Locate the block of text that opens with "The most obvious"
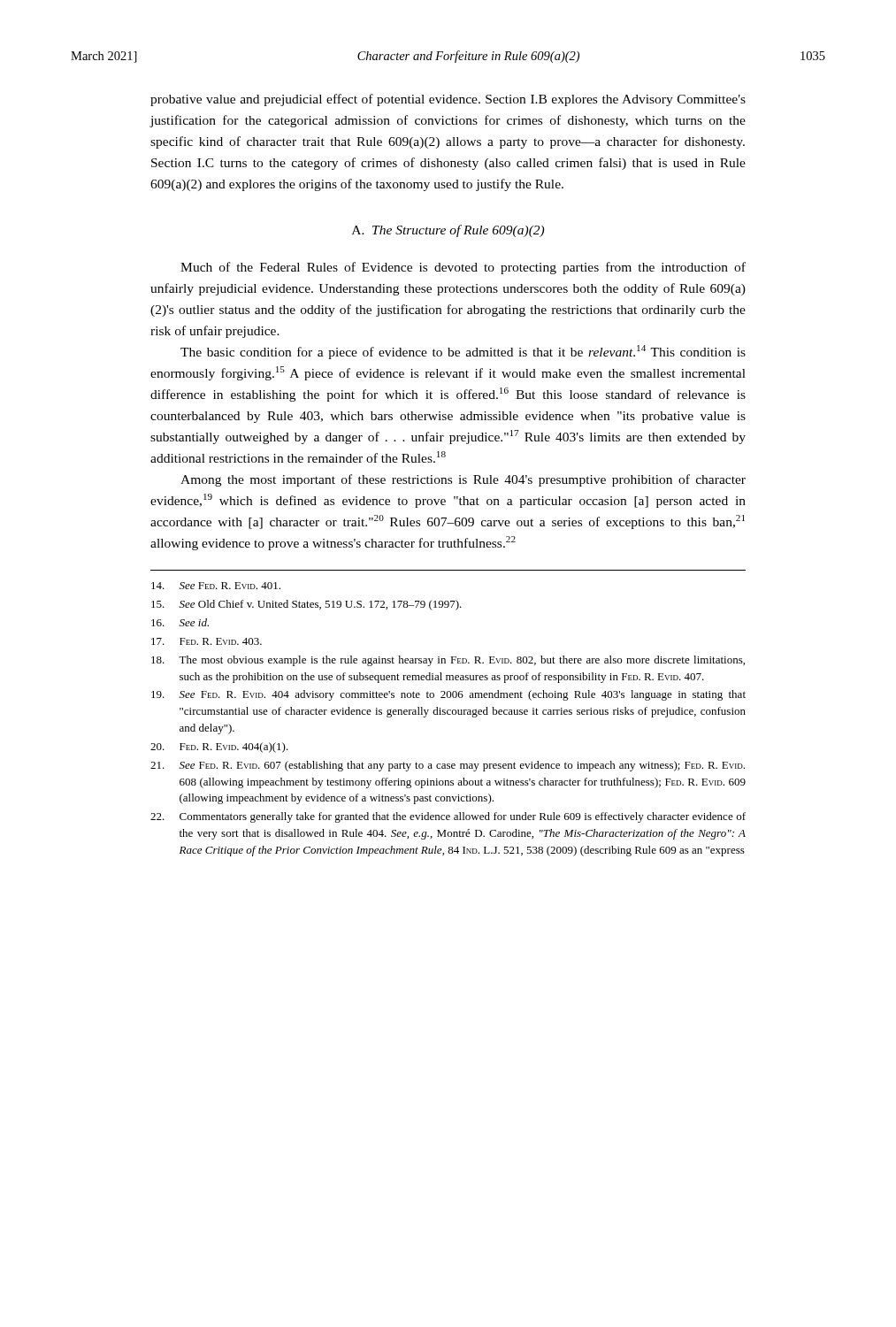Viewport: 896px width, 1327px height. click(x=448, y=668)
